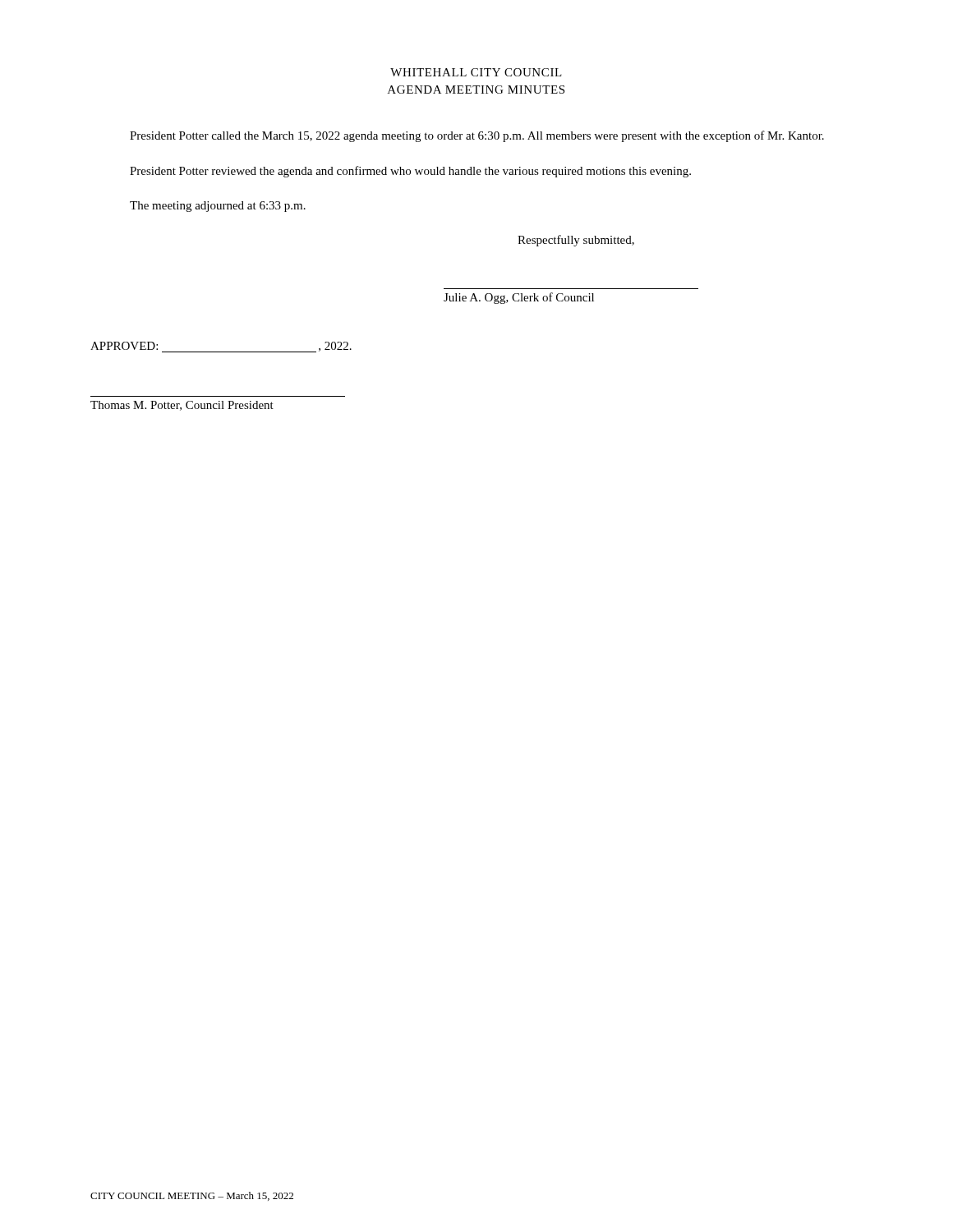Viewport: 953px width, 1232px height.
Task: Locate the block of text that opens with "The meeting adjourned"
Action: click(x=218, y=205)
